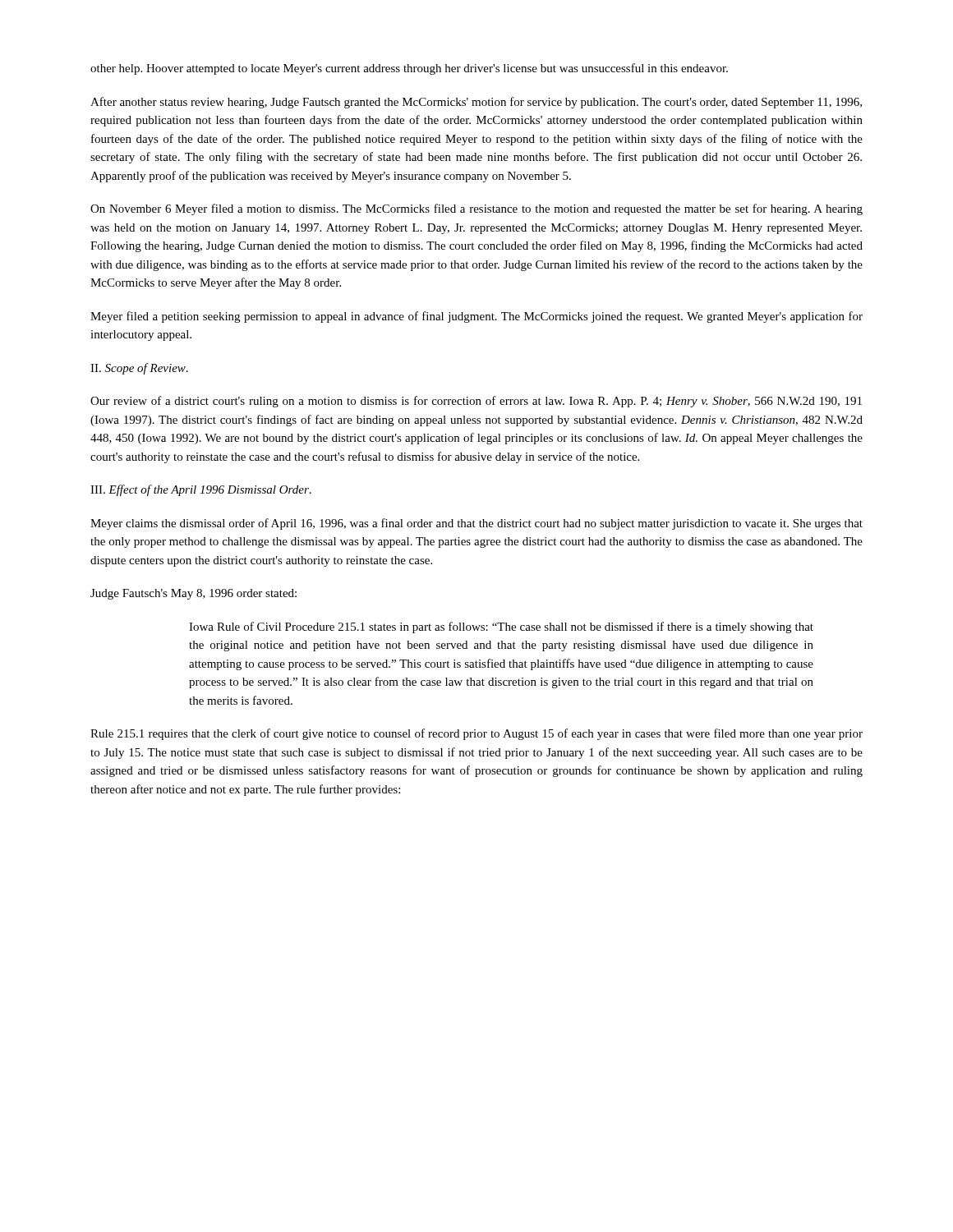Point to the text starting "III. Effect of the April 1996 Dismissal Order."
Image resolution: width=953 pixels, height=1232 pixels.
pyautogui.click(x=201, y=490)
